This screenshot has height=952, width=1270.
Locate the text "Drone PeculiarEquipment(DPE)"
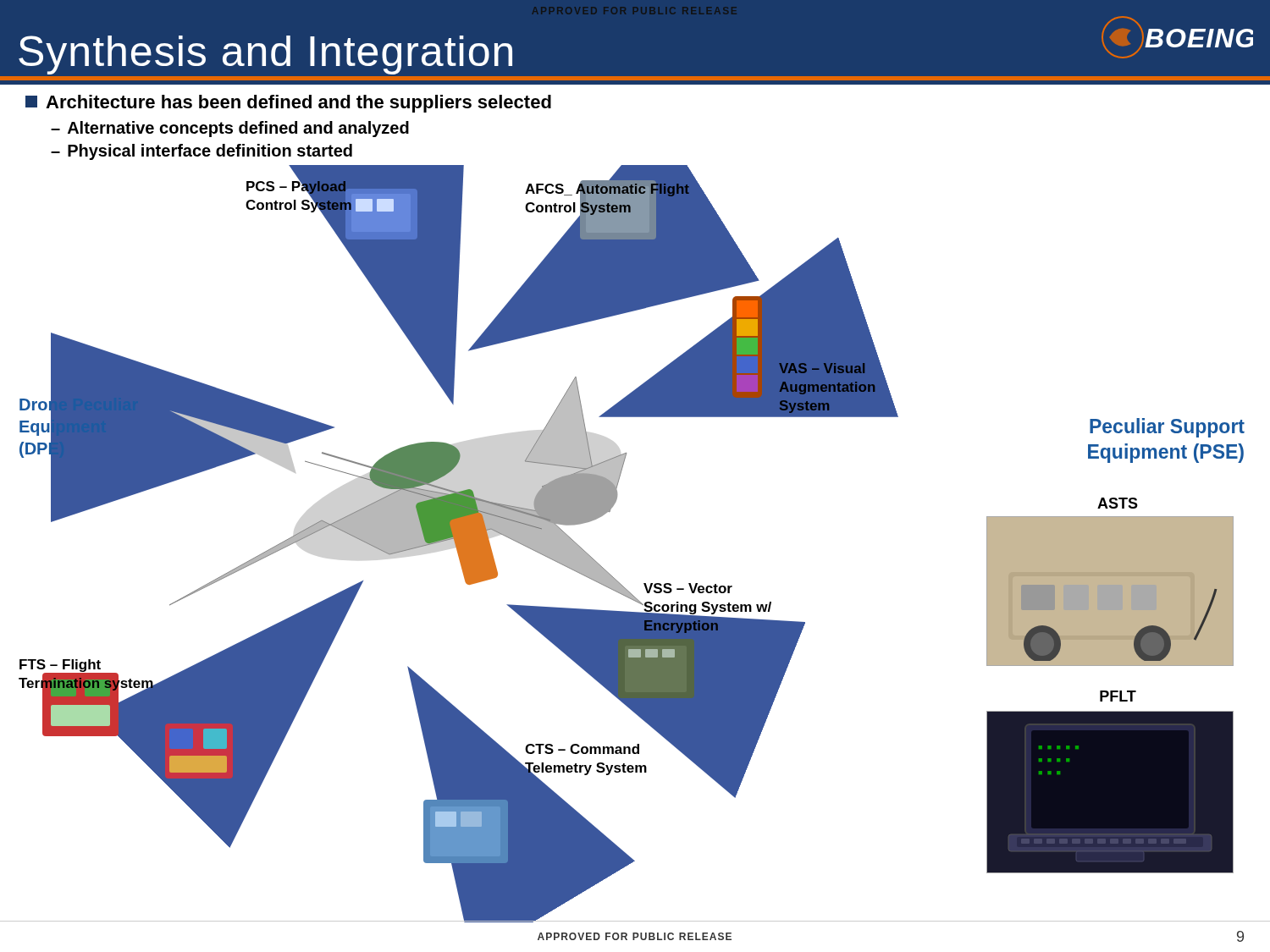pos(78,426)
